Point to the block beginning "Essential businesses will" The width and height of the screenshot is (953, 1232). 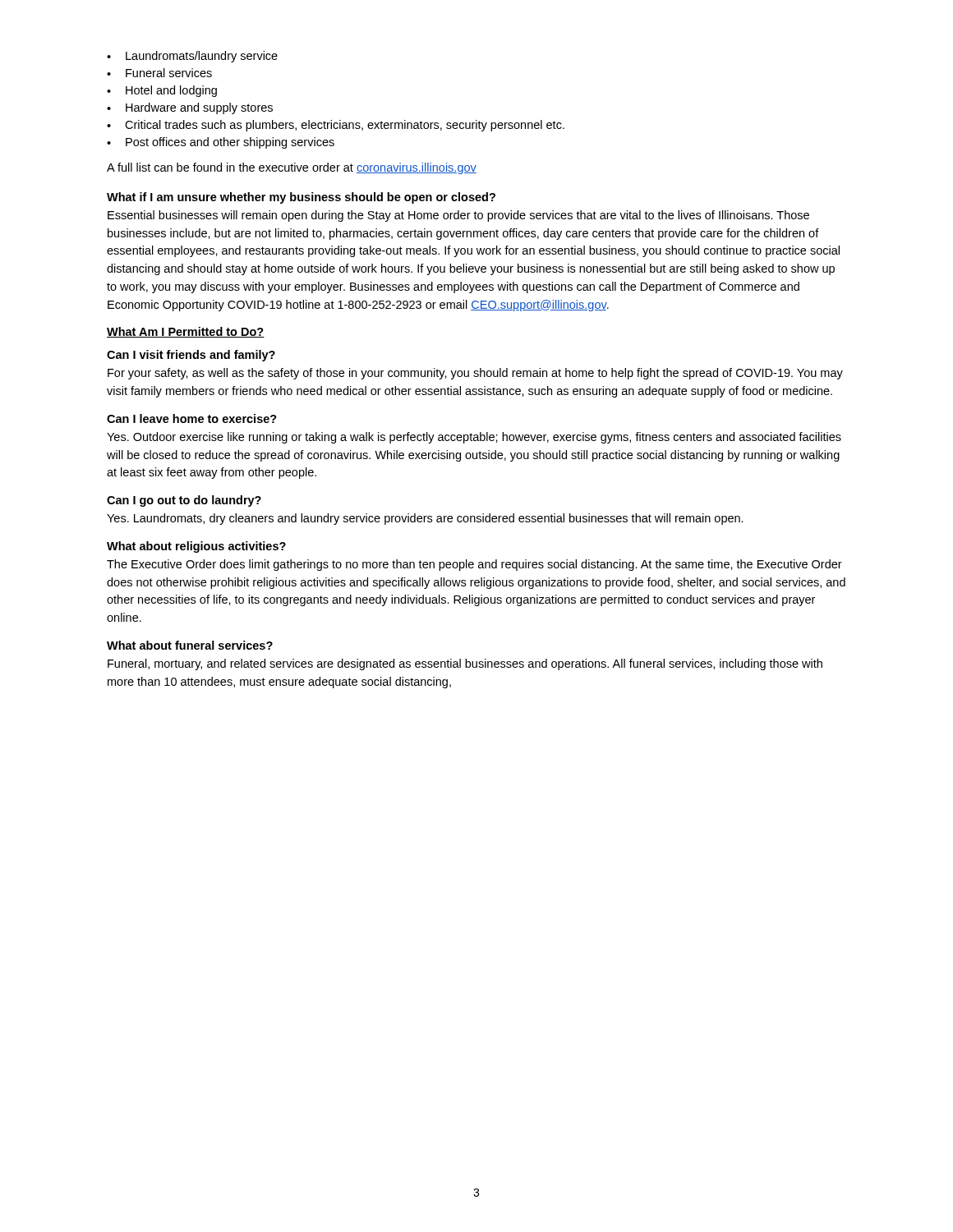(x=474, y=260)
